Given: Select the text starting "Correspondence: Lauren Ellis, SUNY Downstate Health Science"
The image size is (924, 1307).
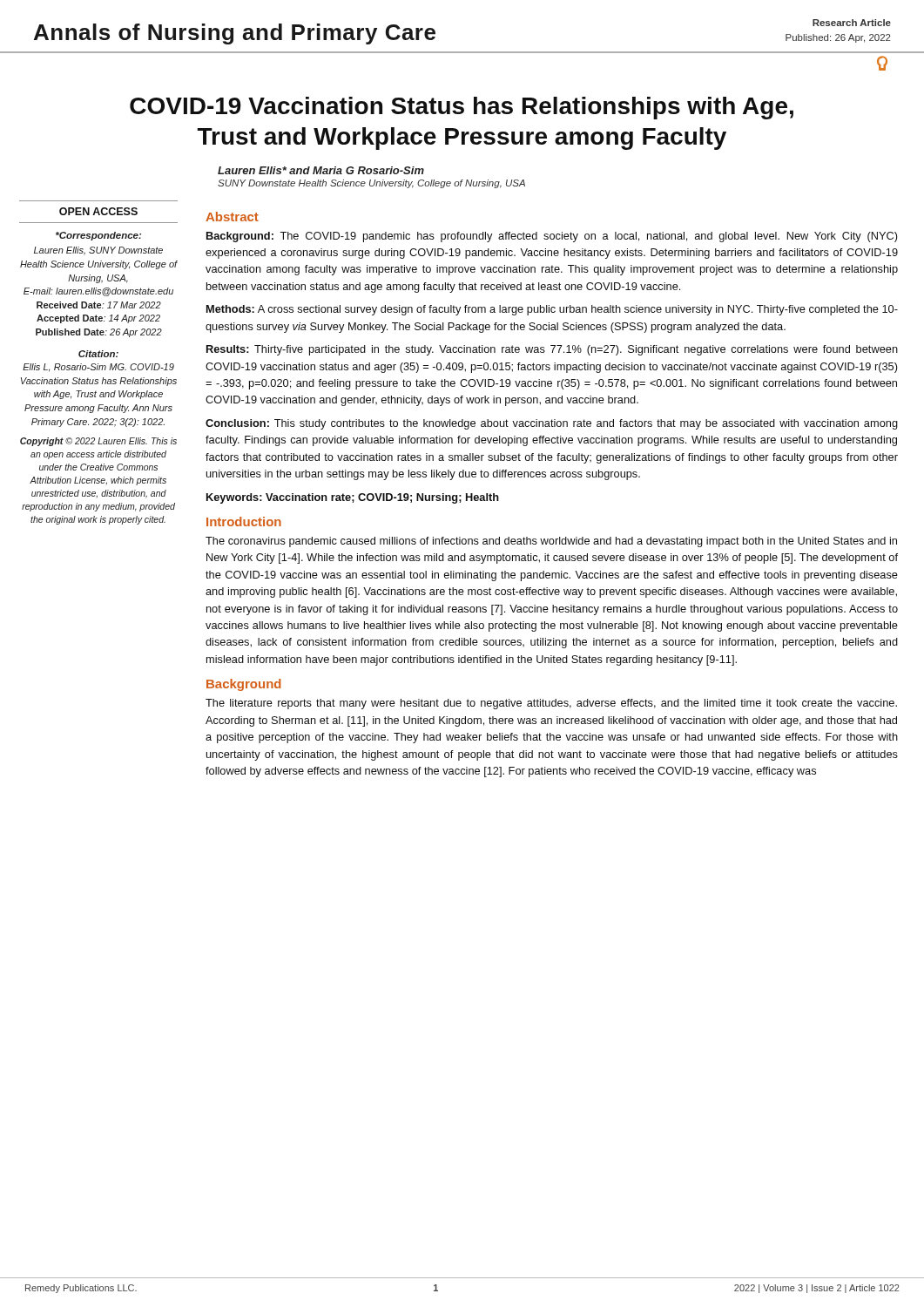Looking at the screenshot, I should tap(98, 284).
